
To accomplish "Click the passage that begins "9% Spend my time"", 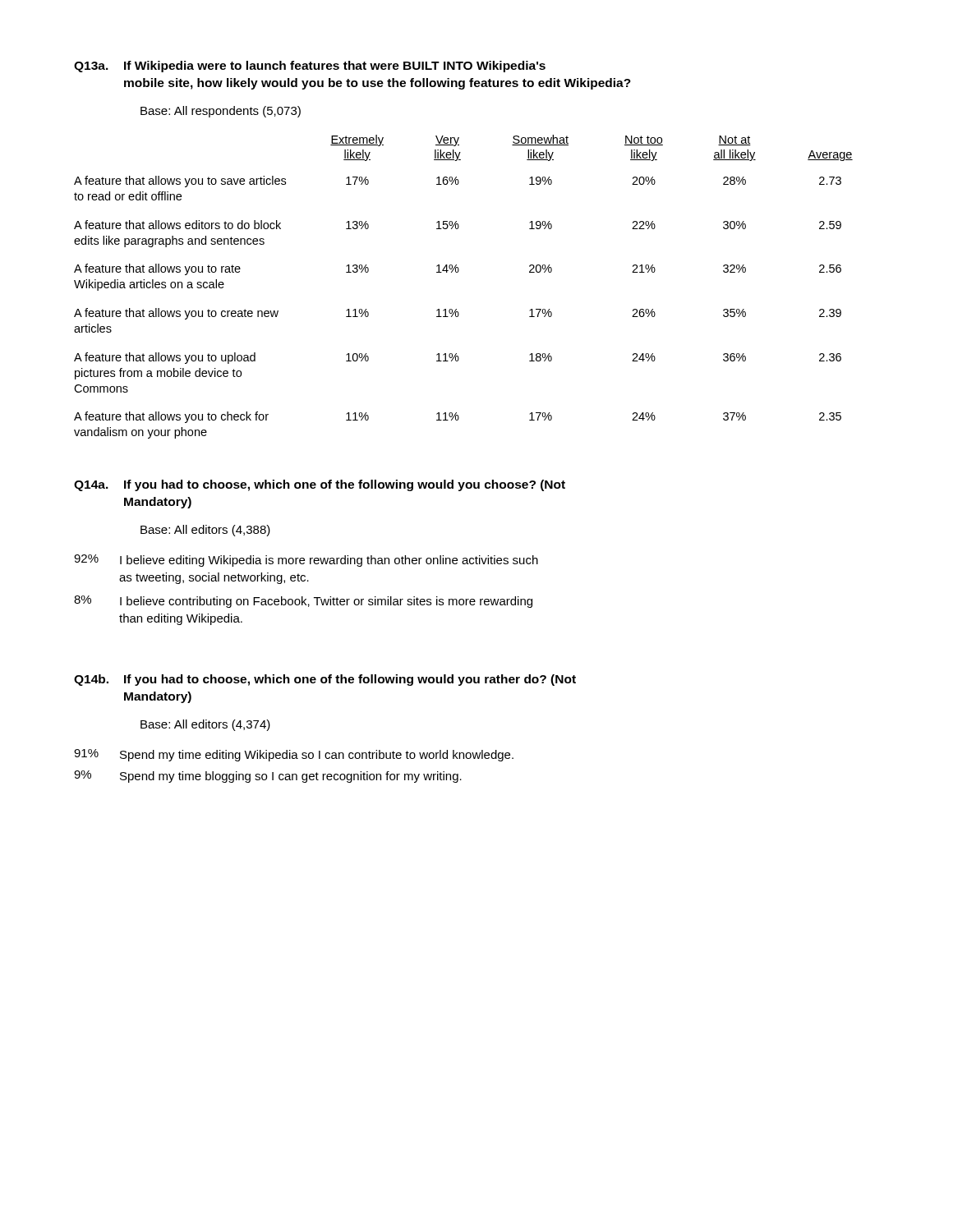I will [x=268, y=776].
